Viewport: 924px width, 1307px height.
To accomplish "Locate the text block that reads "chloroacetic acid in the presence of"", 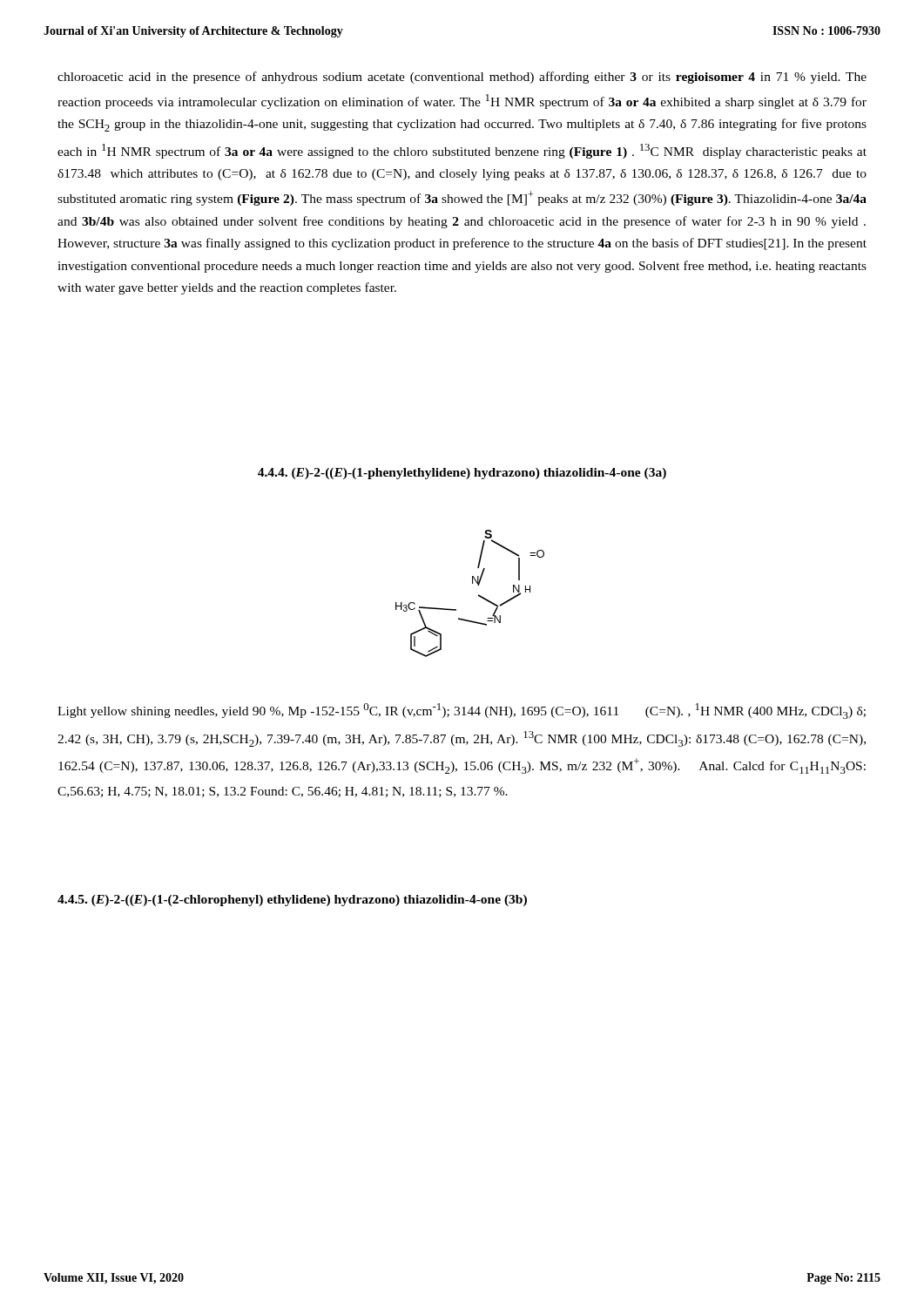I will pyautogui.click(x=462, y=182).
